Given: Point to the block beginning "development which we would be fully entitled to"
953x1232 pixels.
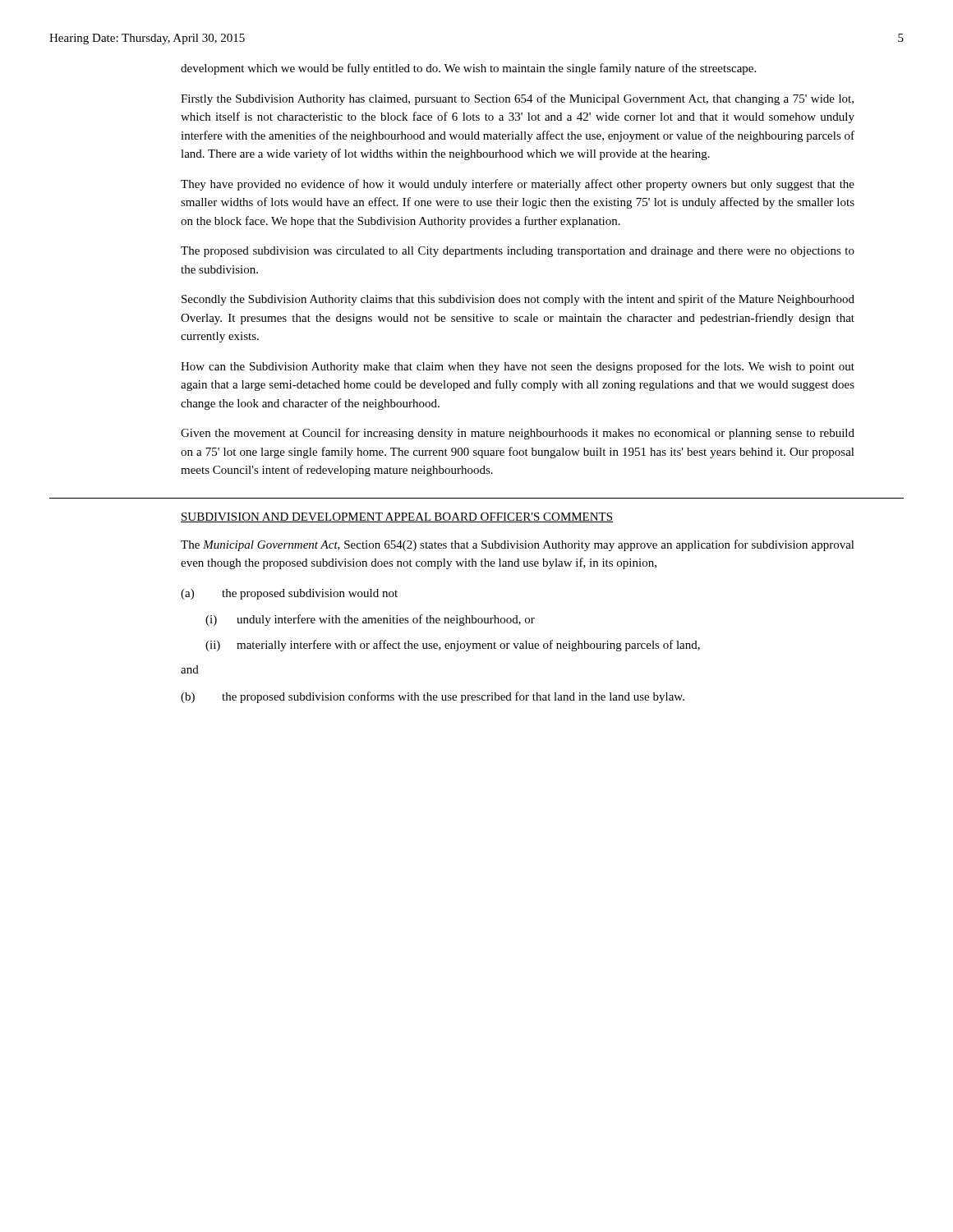Looking at the screenshot, I should coord(469,68).
